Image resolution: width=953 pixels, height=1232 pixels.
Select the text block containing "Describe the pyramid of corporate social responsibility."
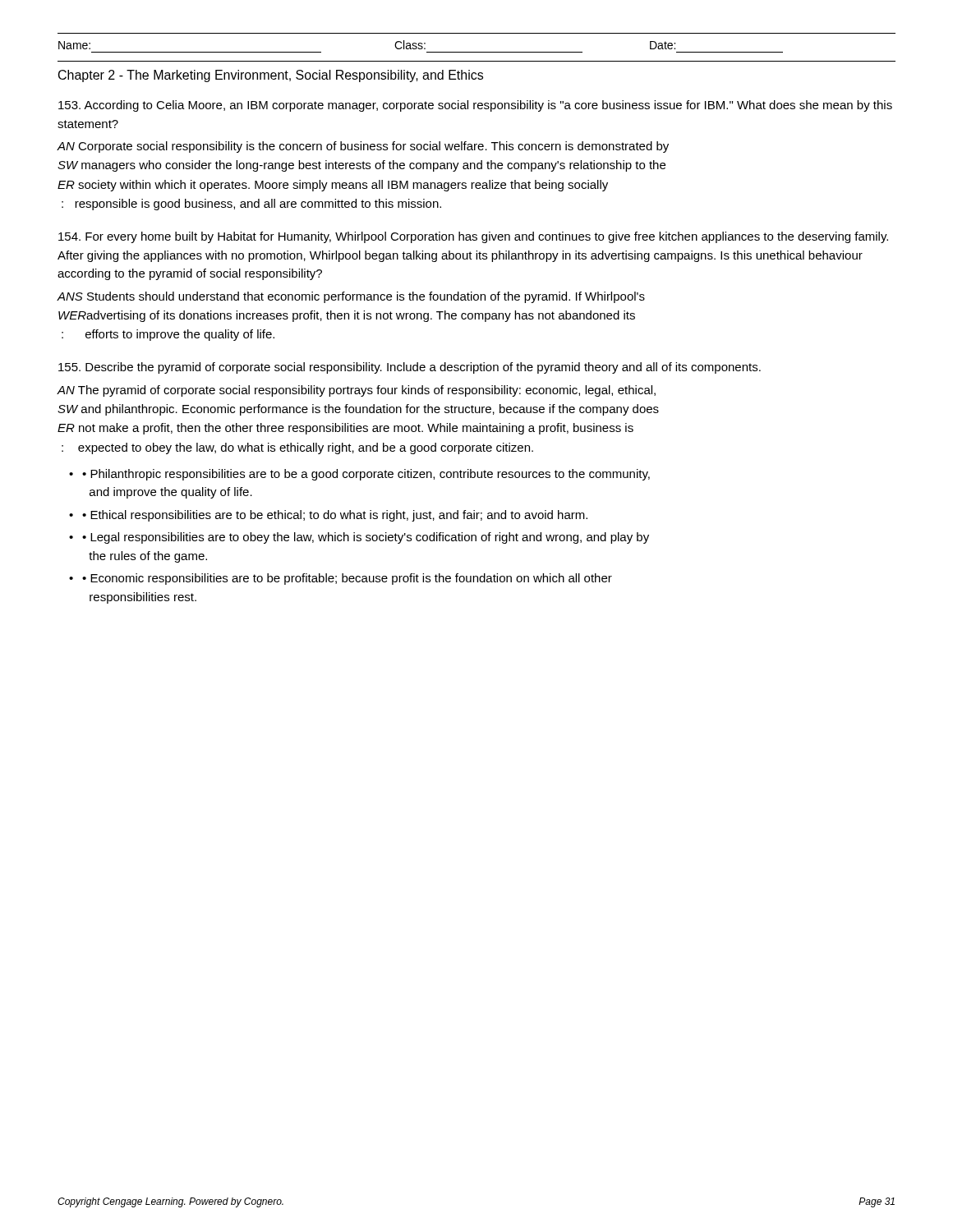click(x=409, y=367)
